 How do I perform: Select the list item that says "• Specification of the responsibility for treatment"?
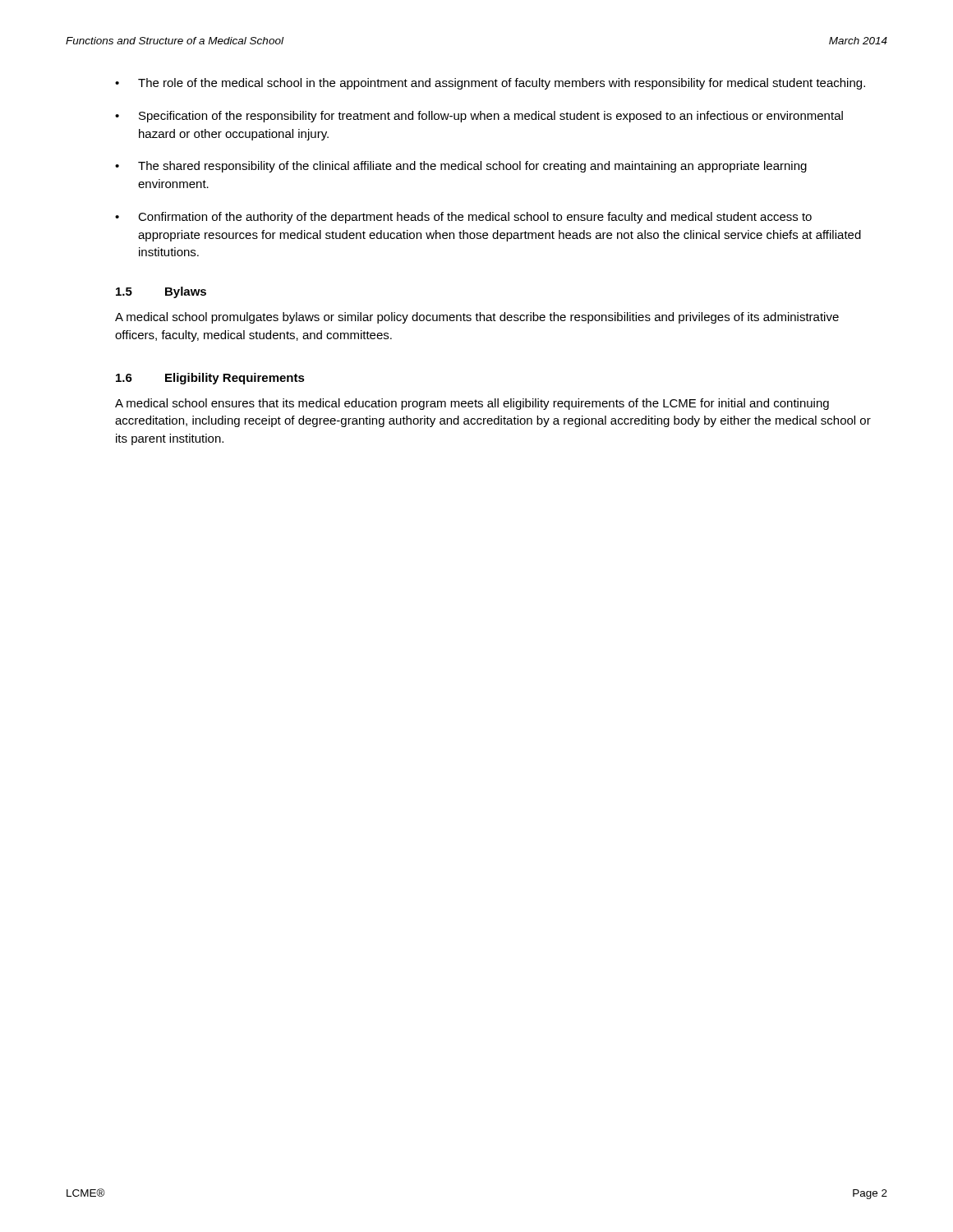pos(493,124)
